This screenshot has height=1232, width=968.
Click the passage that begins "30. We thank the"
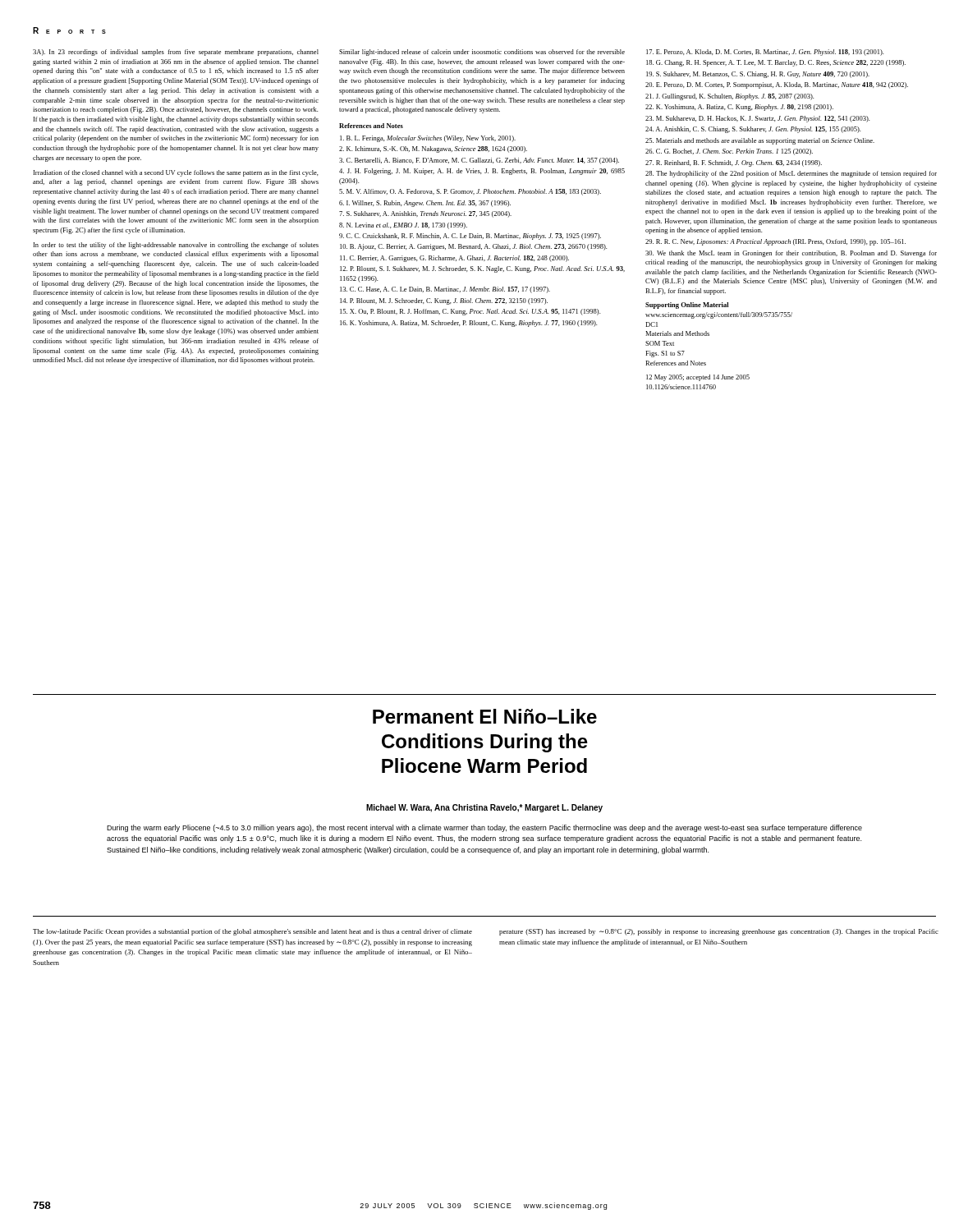tap(791, 272)
